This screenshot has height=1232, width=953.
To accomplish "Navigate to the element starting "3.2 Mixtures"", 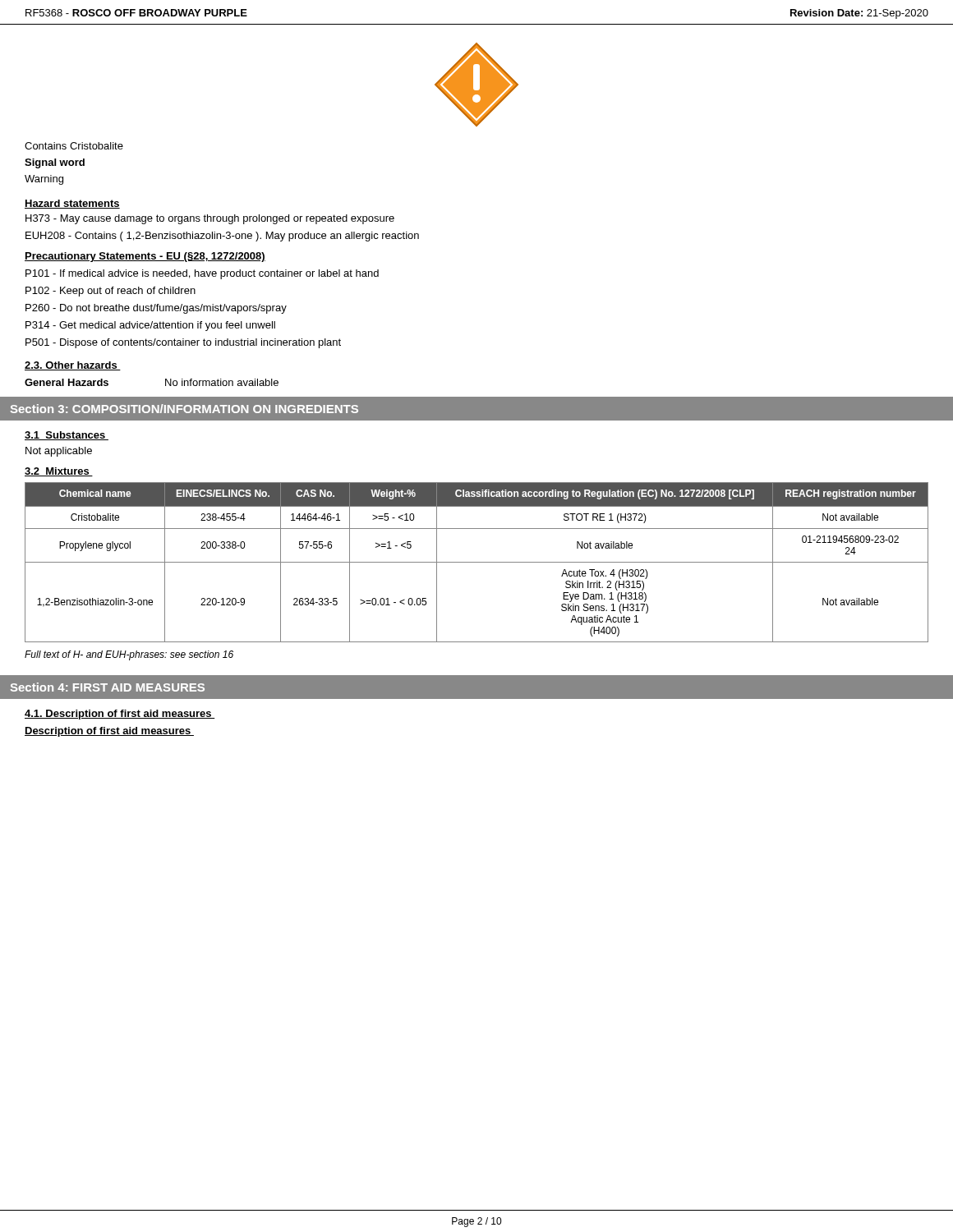I will (x=59, y=471).
